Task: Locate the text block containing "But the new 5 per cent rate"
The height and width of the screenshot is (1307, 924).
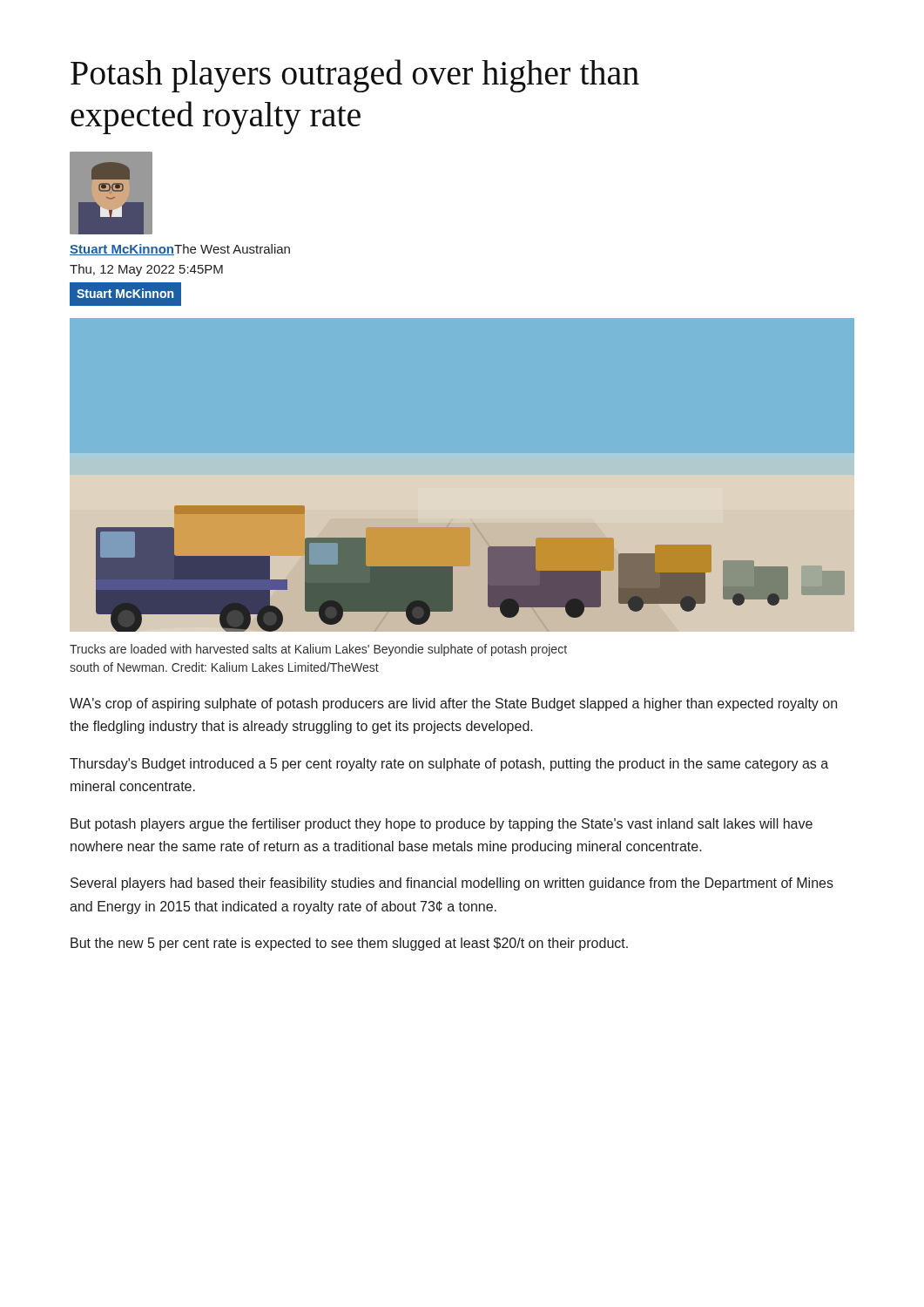Action: (x=349, y=943)
